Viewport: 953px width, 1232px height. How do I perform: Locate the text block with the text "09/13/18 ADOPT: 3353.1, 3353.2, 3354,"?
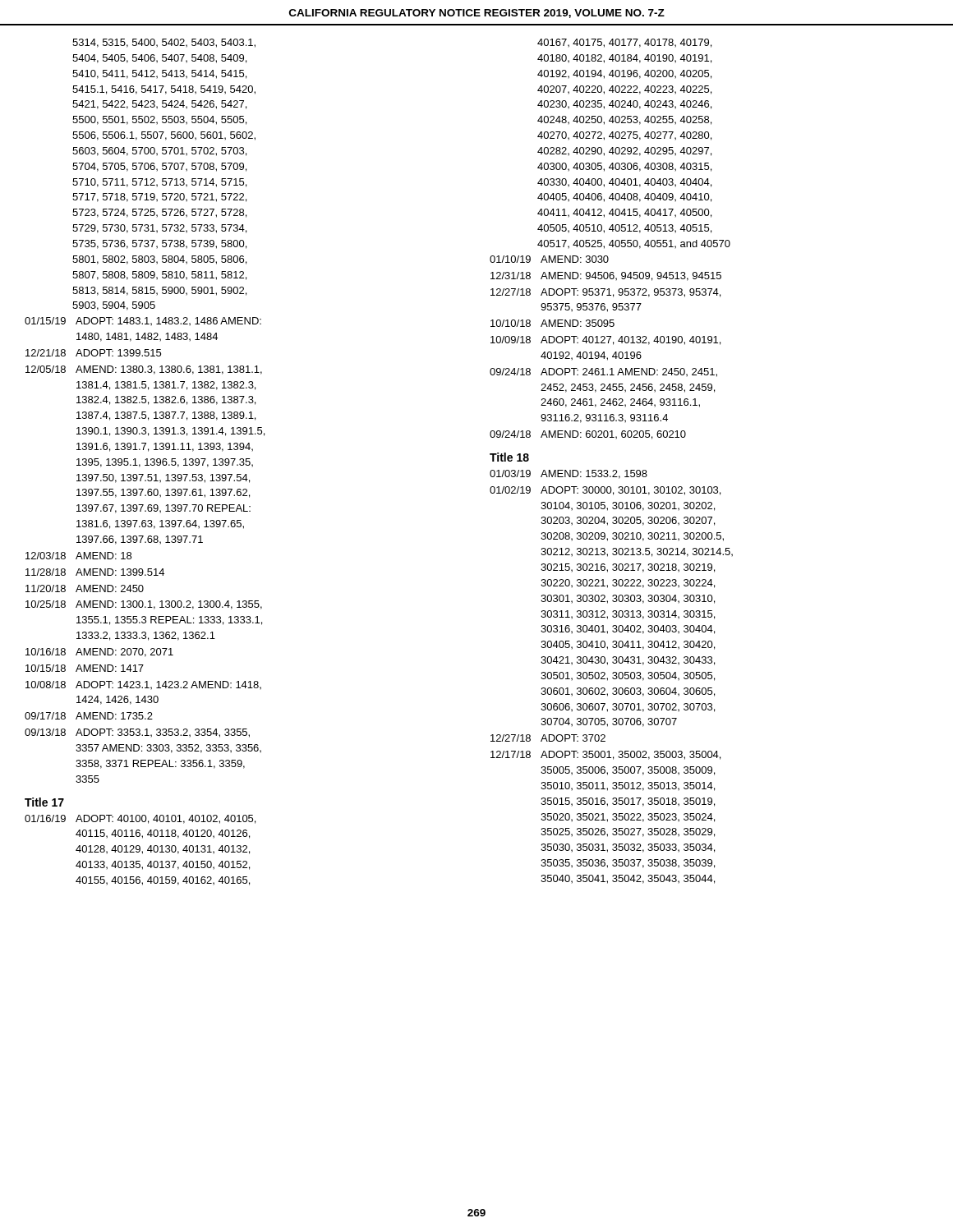(242, 756)
